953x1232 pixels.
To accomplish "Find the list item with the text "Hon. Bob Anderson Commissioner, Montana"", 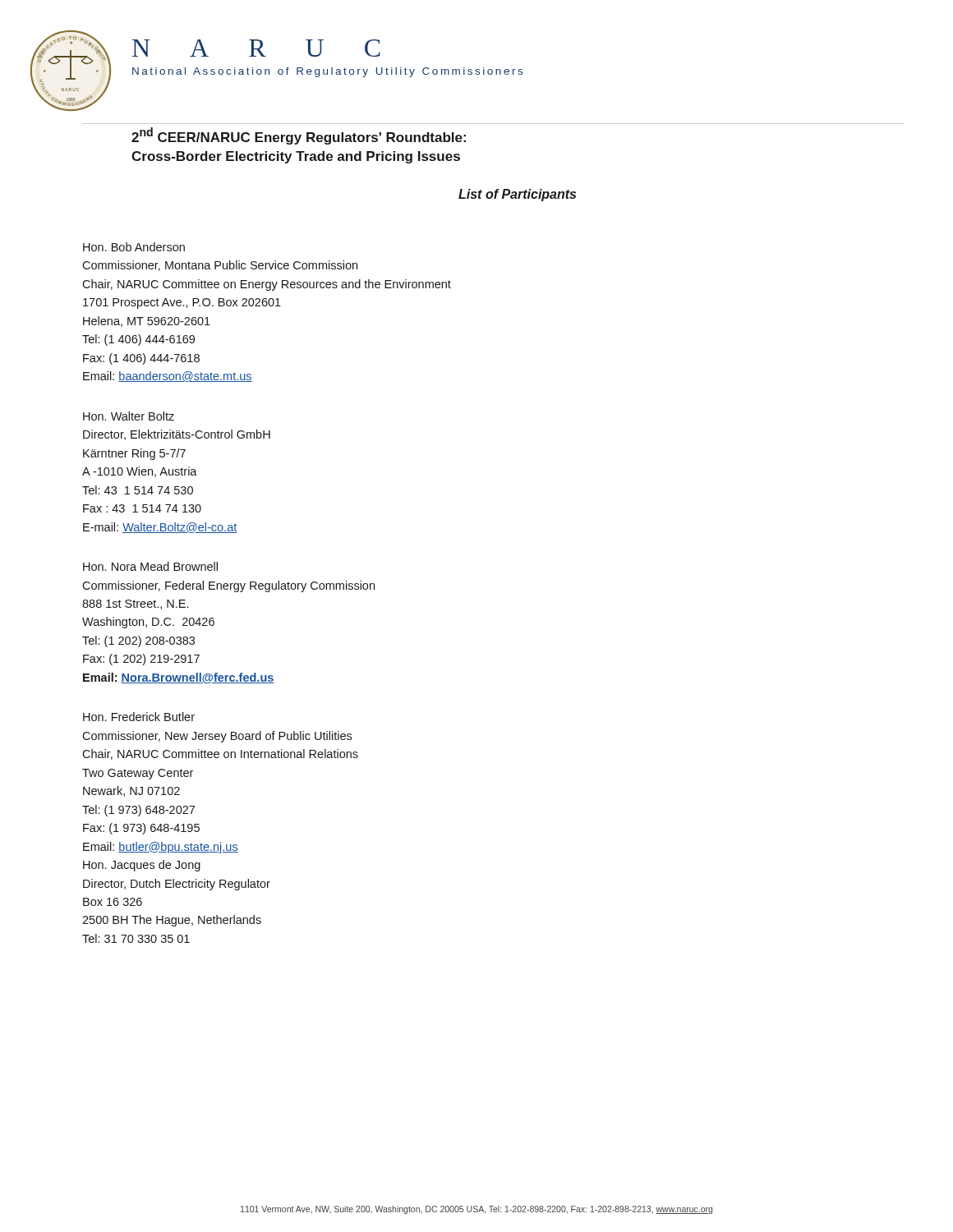I will coord(267,312).
